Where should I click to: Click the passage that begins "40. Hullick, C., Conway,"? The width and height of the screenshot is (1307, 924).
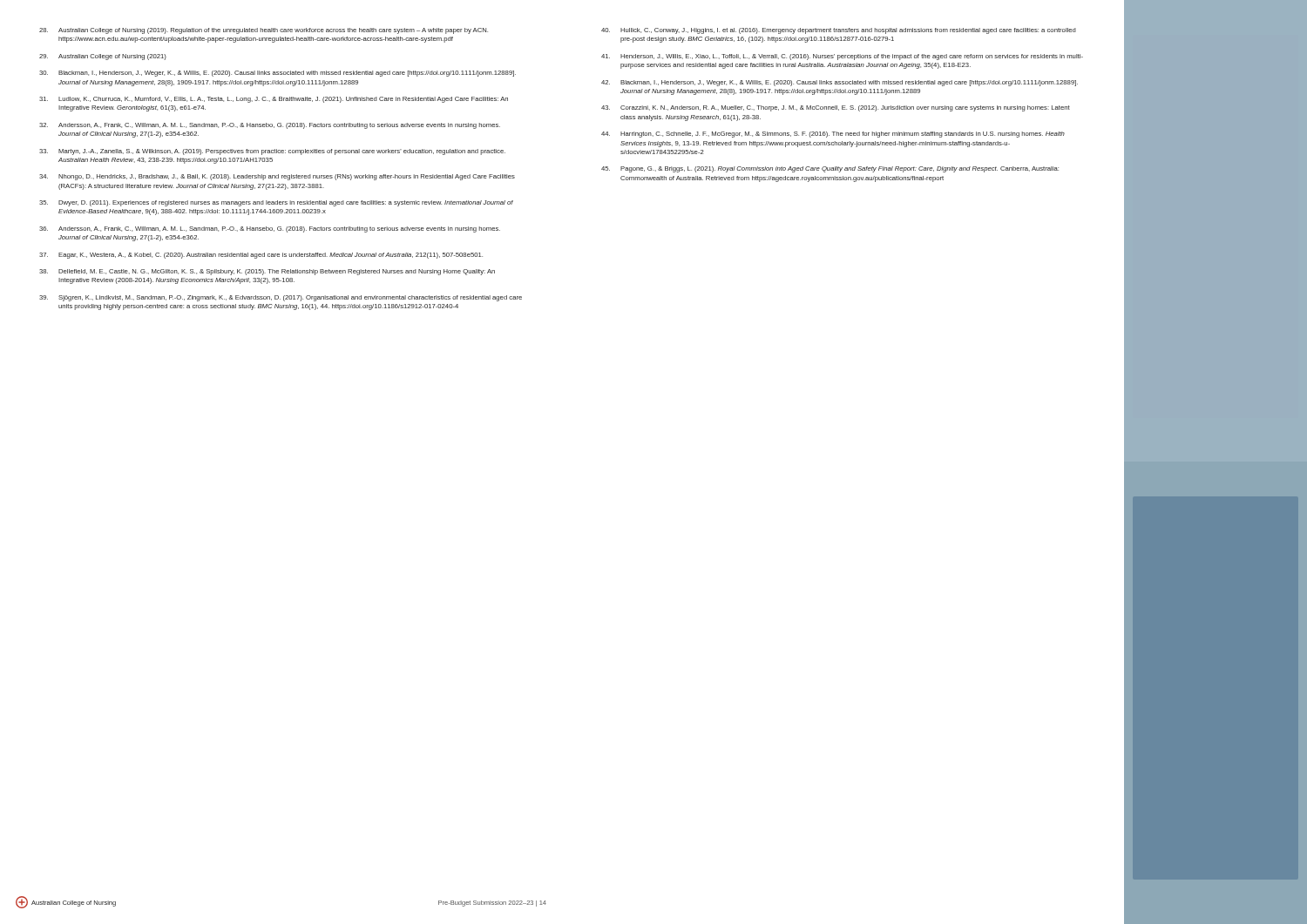coord(843,35)
